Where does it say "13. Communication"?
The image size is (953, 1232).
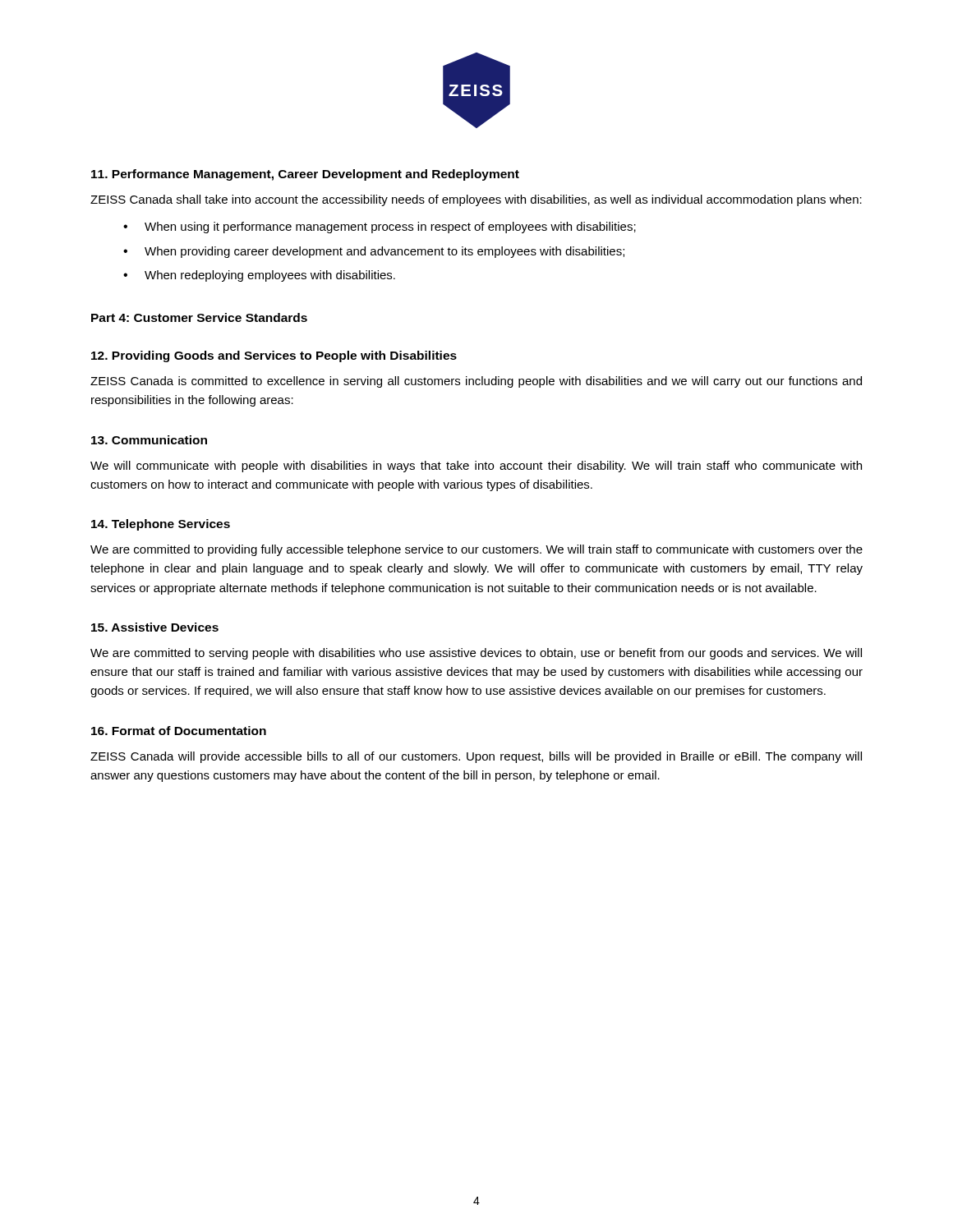(149, 439)
